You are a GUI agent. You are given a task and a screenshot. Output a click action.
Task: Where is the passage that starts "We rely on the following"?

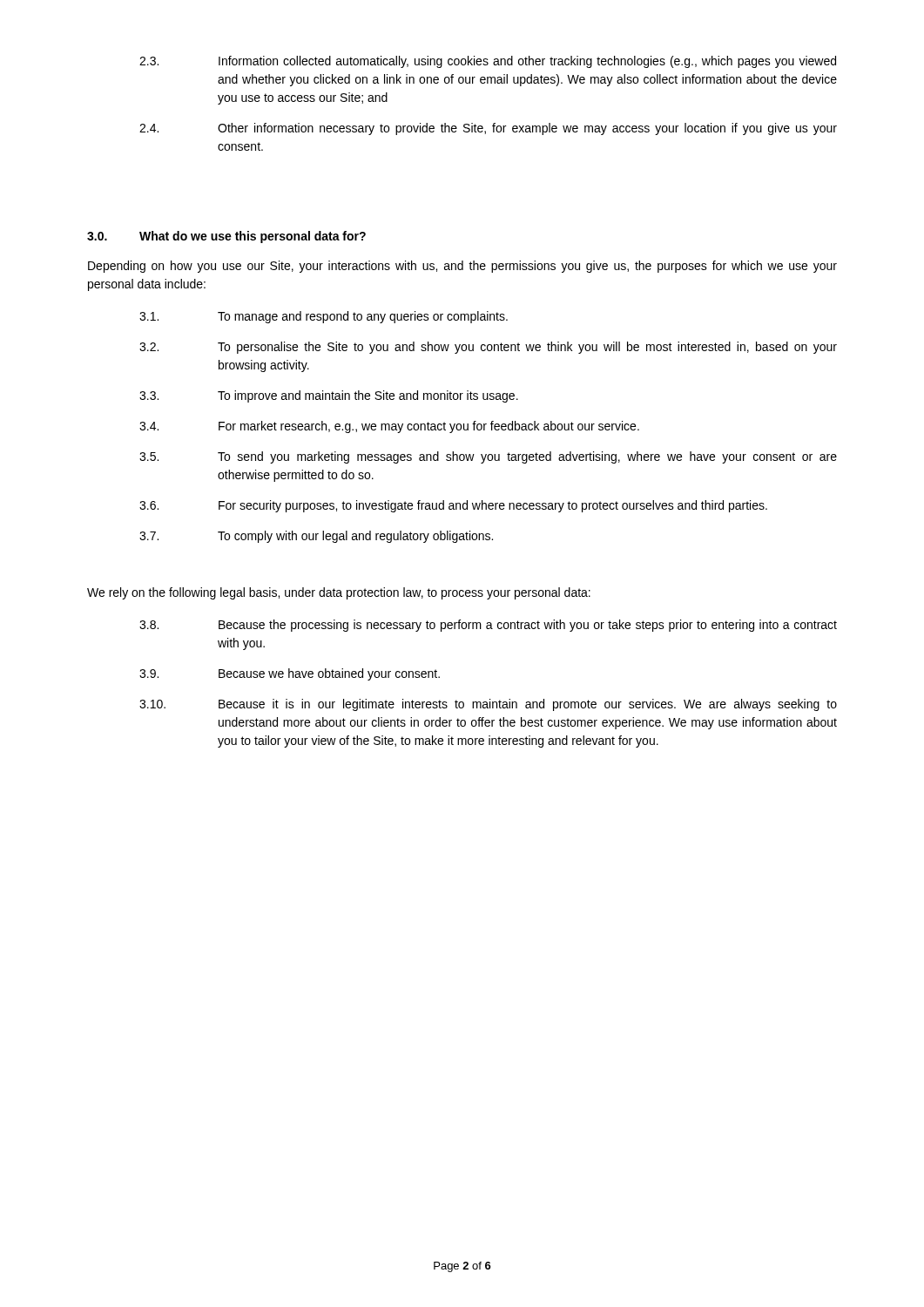[339, 593]
